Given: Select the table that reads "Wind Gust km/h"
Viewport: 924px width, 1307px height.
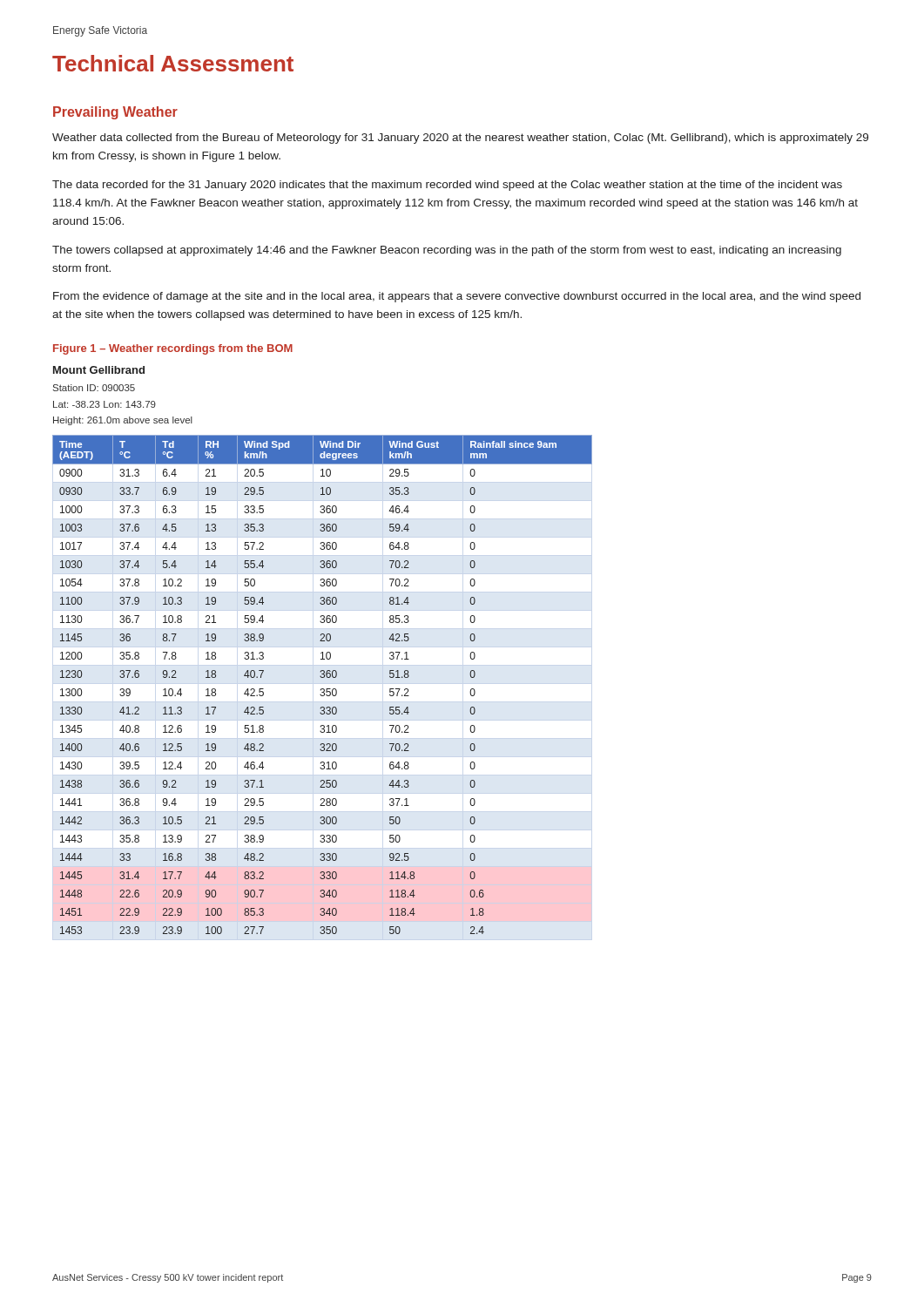Looking at the screenshot, I should coord(462,652).
